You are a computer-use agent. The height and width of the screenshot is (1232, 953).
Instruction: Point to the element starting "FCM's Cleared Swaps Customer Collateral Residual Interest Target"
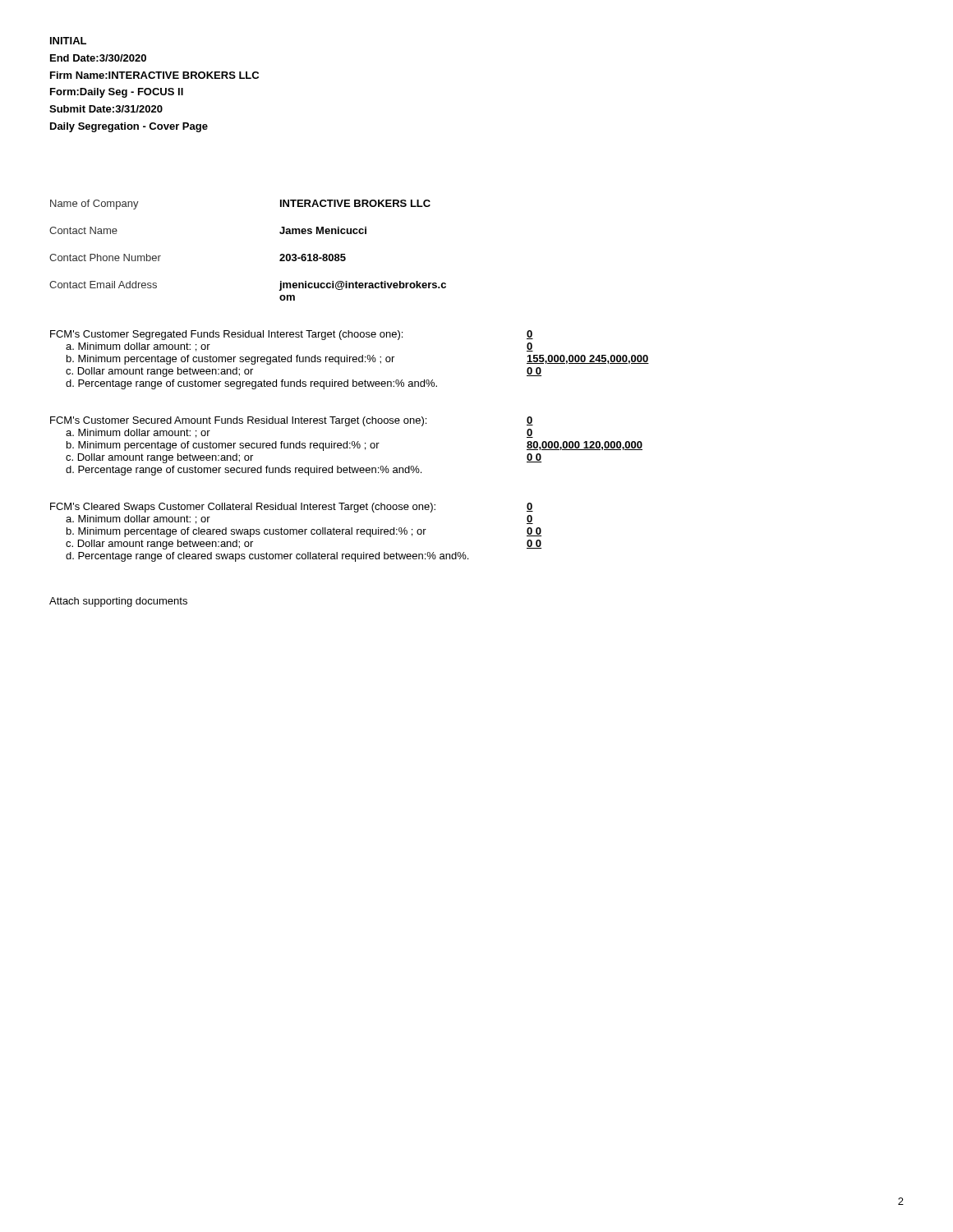(280, 531)
